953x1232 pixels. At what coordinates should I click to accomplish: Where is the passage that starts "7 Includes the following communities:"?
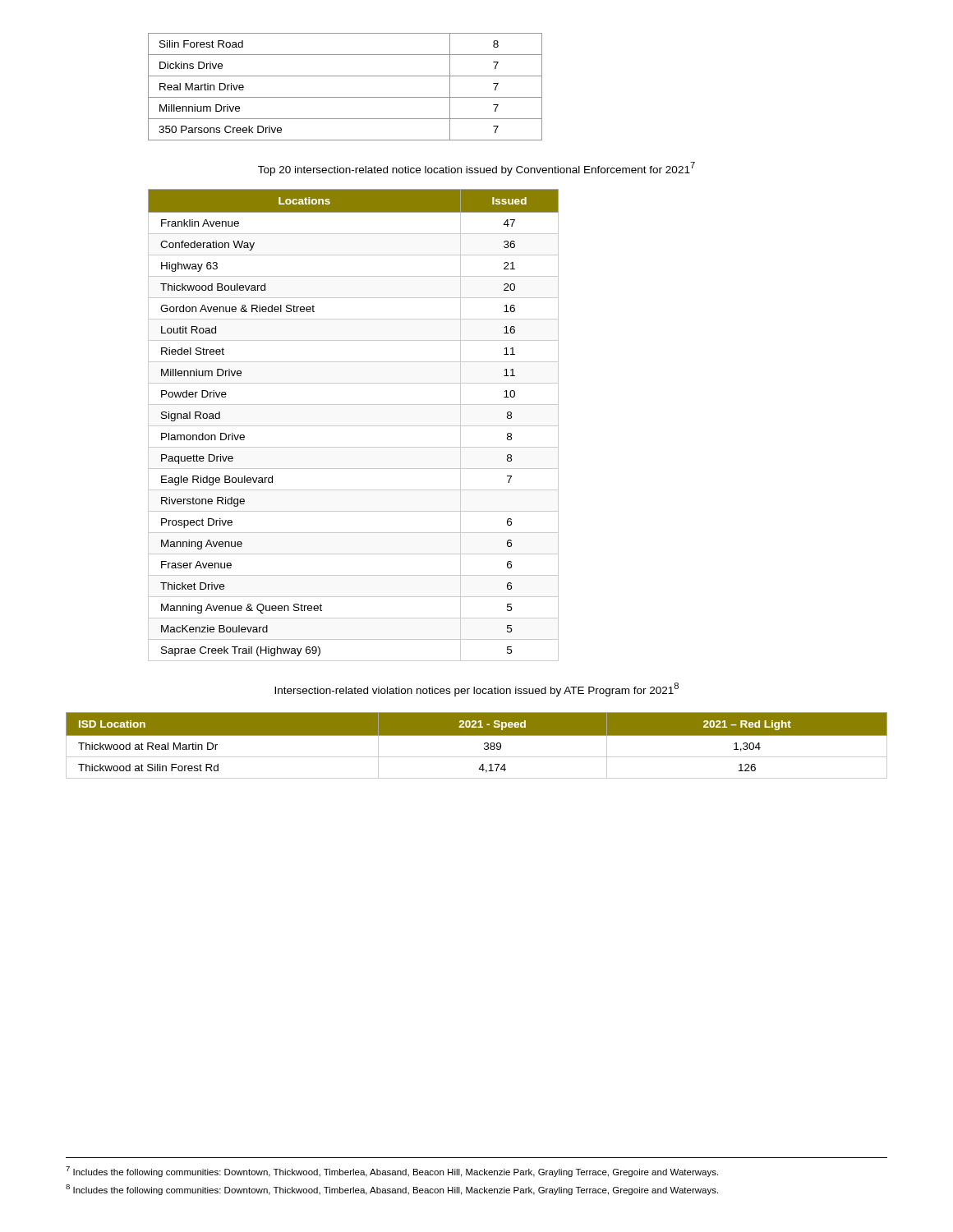pyautogui.click(x=392, y=1170)
